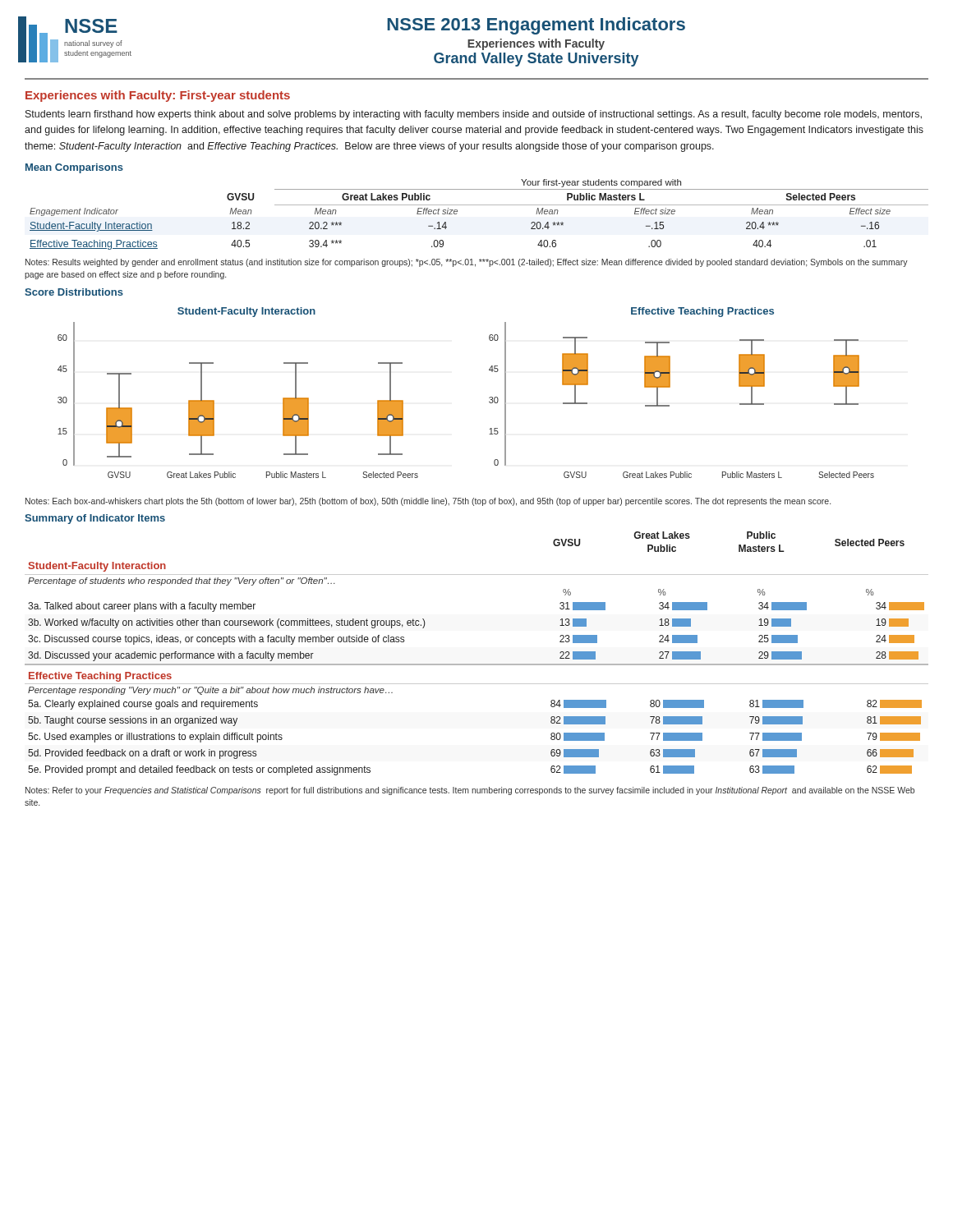Click where it says "Score Distributions"
The height and width of the screenshot is (1232, 953).
coord(74,292)
